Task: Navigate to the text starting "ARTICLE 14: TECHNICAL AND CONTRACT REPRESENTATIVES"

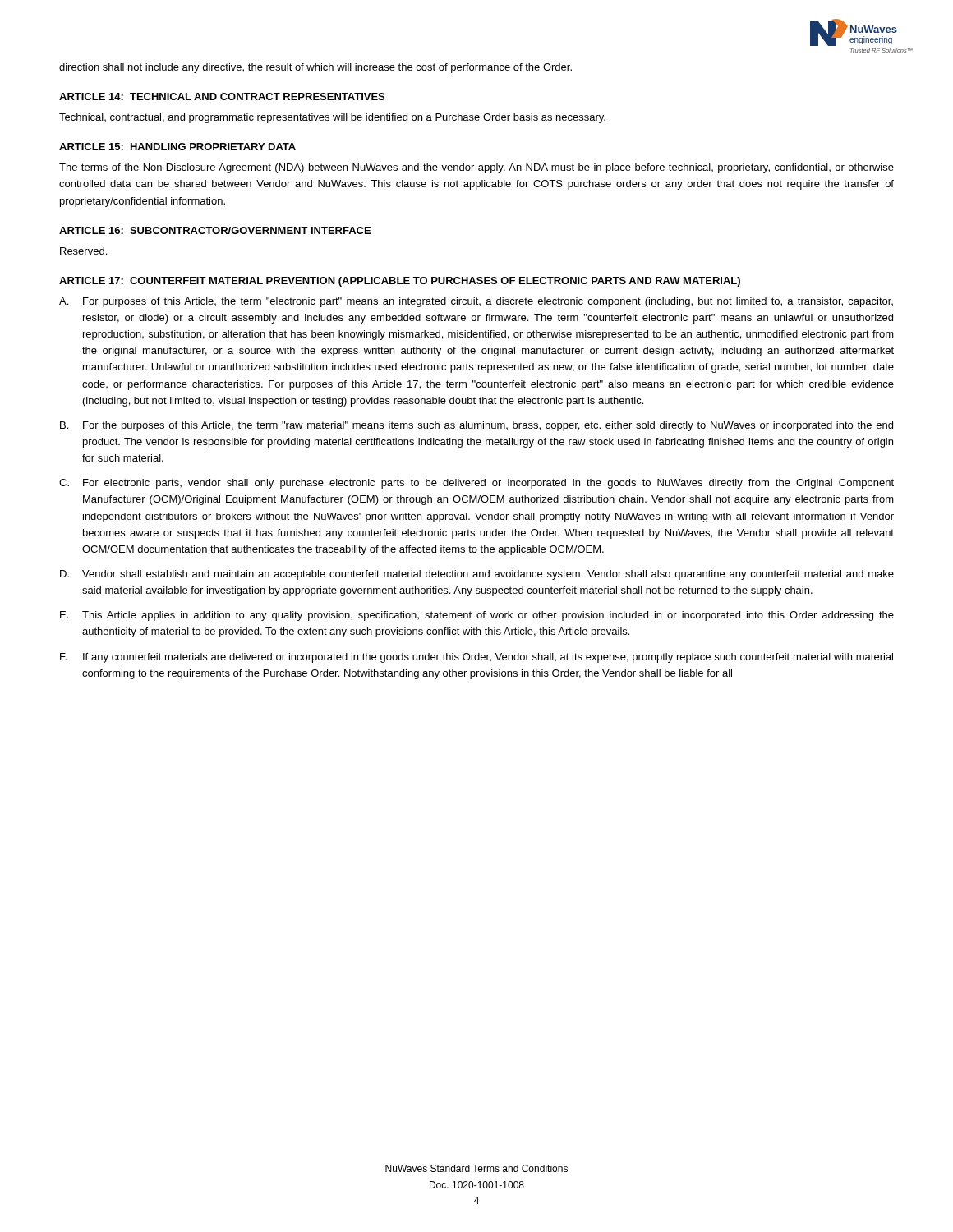Action: pyautogui.click(x=222, y=97)
